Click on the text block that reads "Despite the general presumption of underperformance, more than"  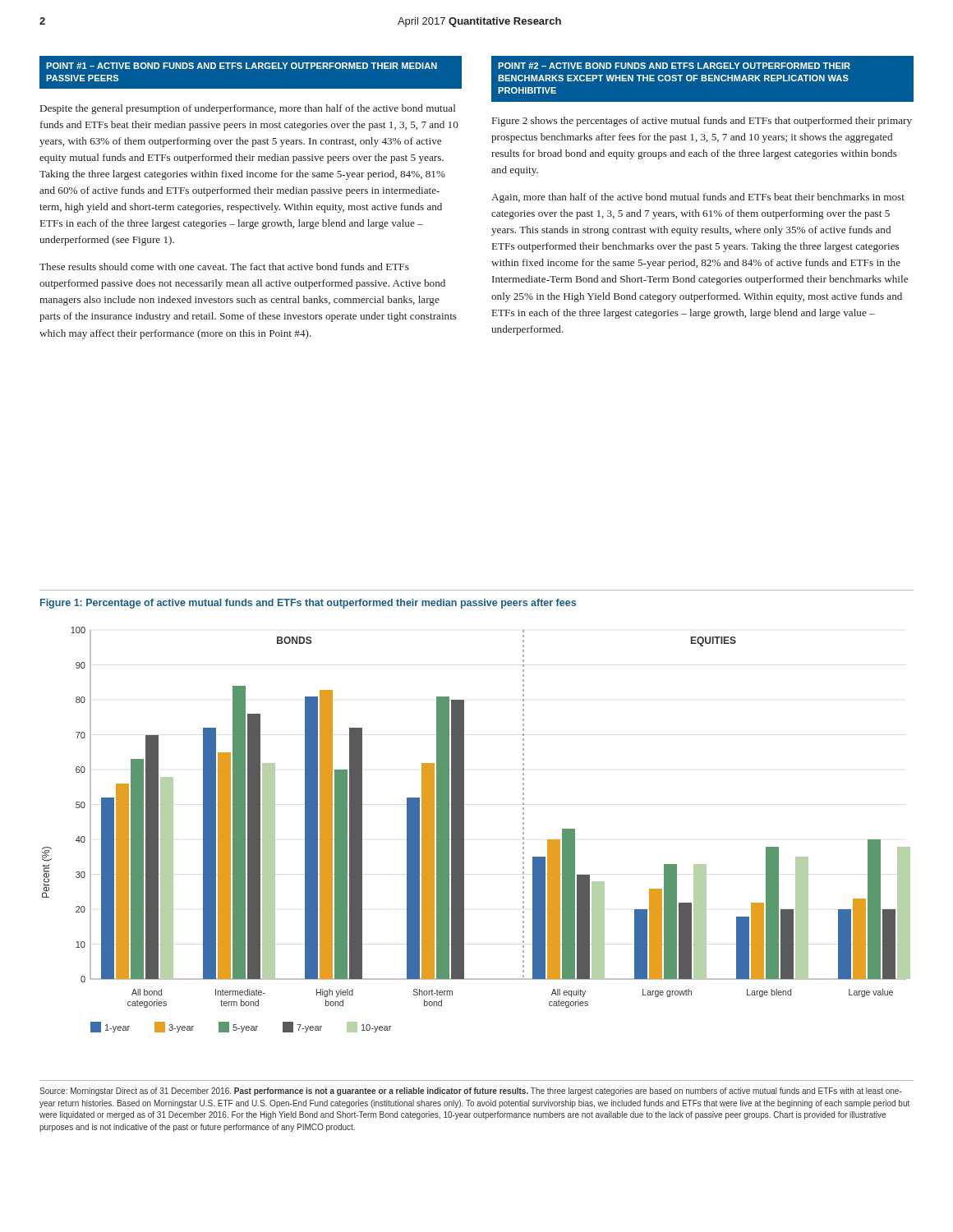251,221
